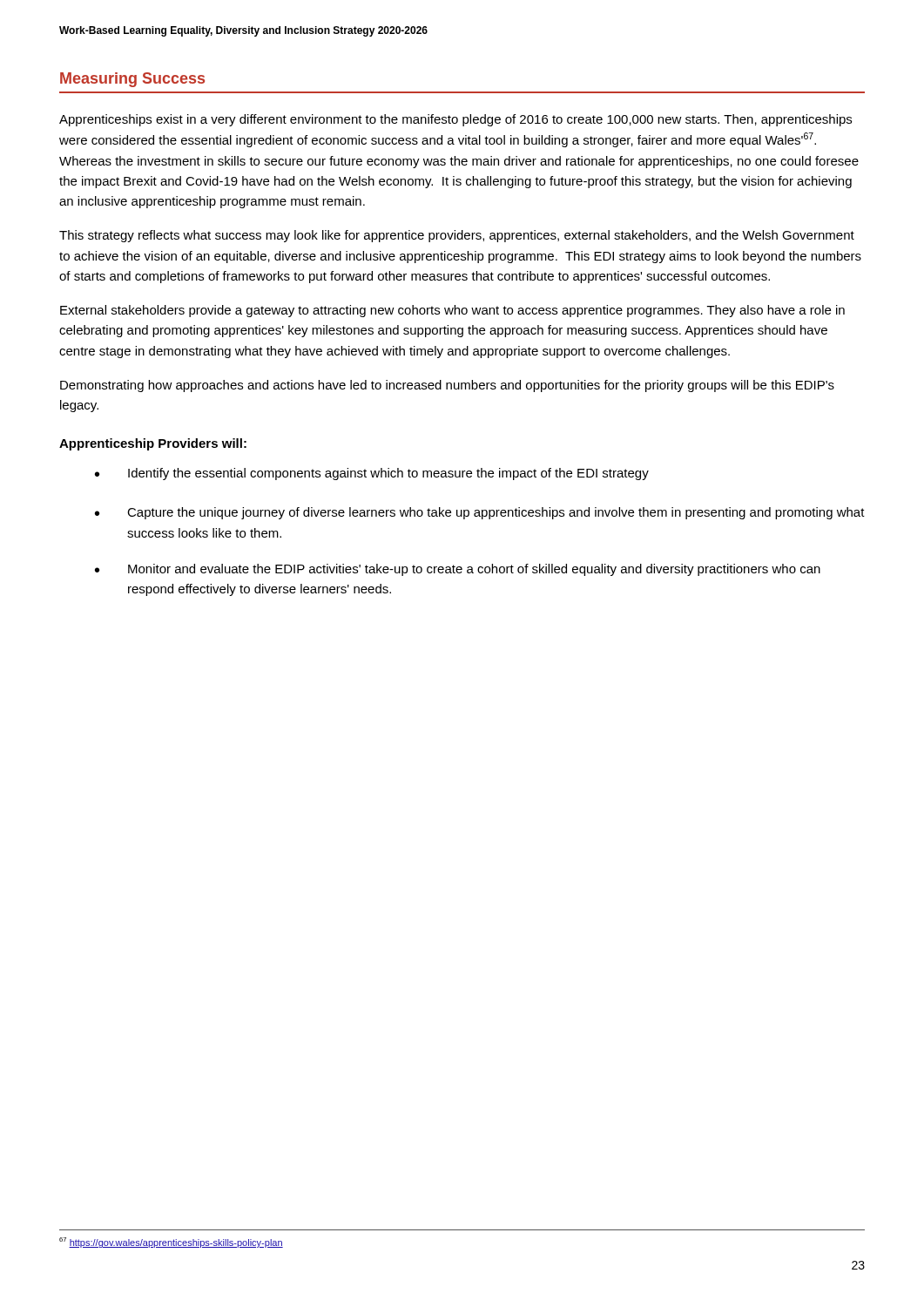Where is the passage that starts "• Capture the unique"?
Viewport: 924px width, 1307px height.
tap(479, 522)
